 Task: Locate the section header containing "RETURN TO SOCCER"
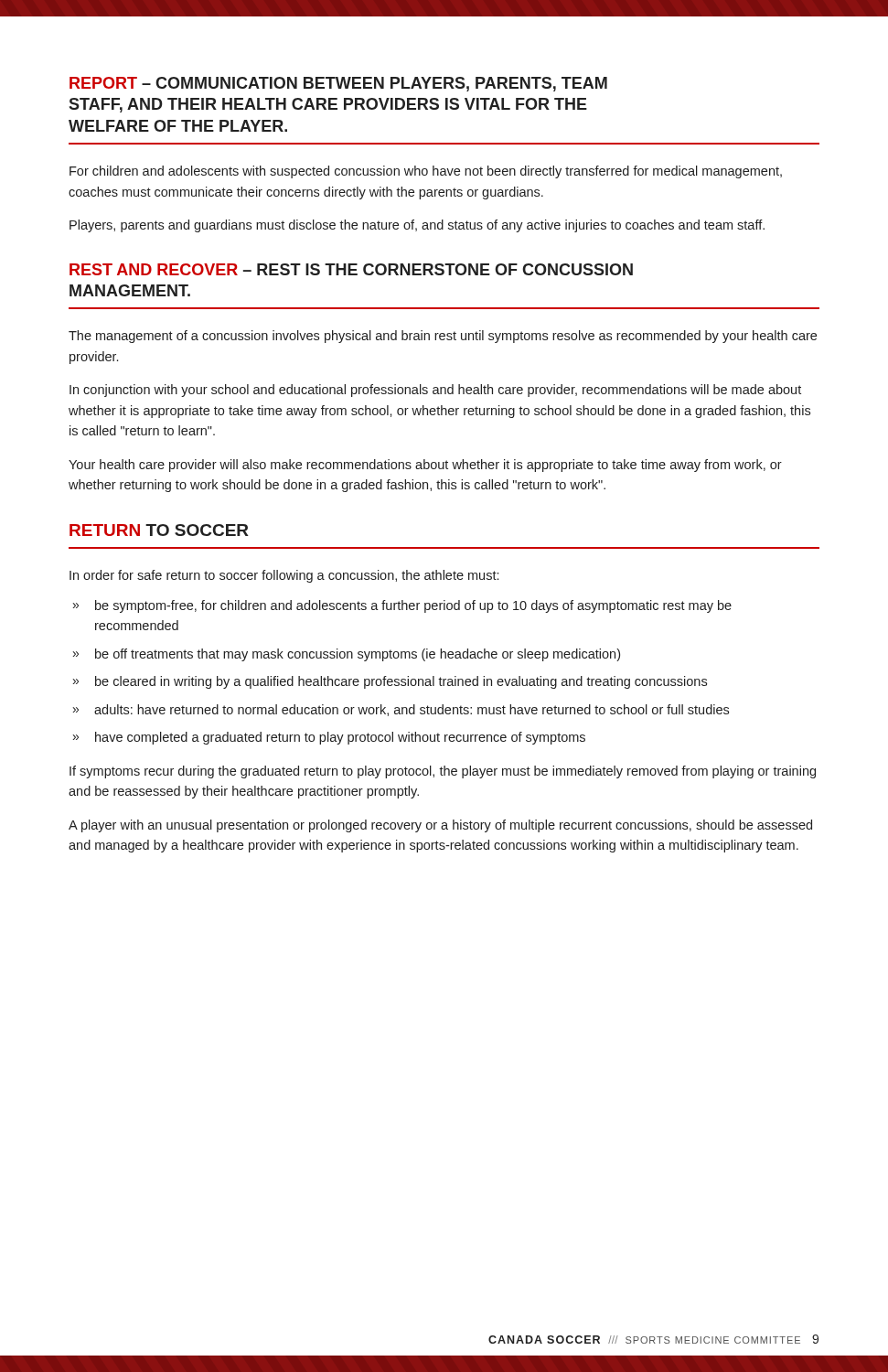pyautogui.click(x=159, y=530)
